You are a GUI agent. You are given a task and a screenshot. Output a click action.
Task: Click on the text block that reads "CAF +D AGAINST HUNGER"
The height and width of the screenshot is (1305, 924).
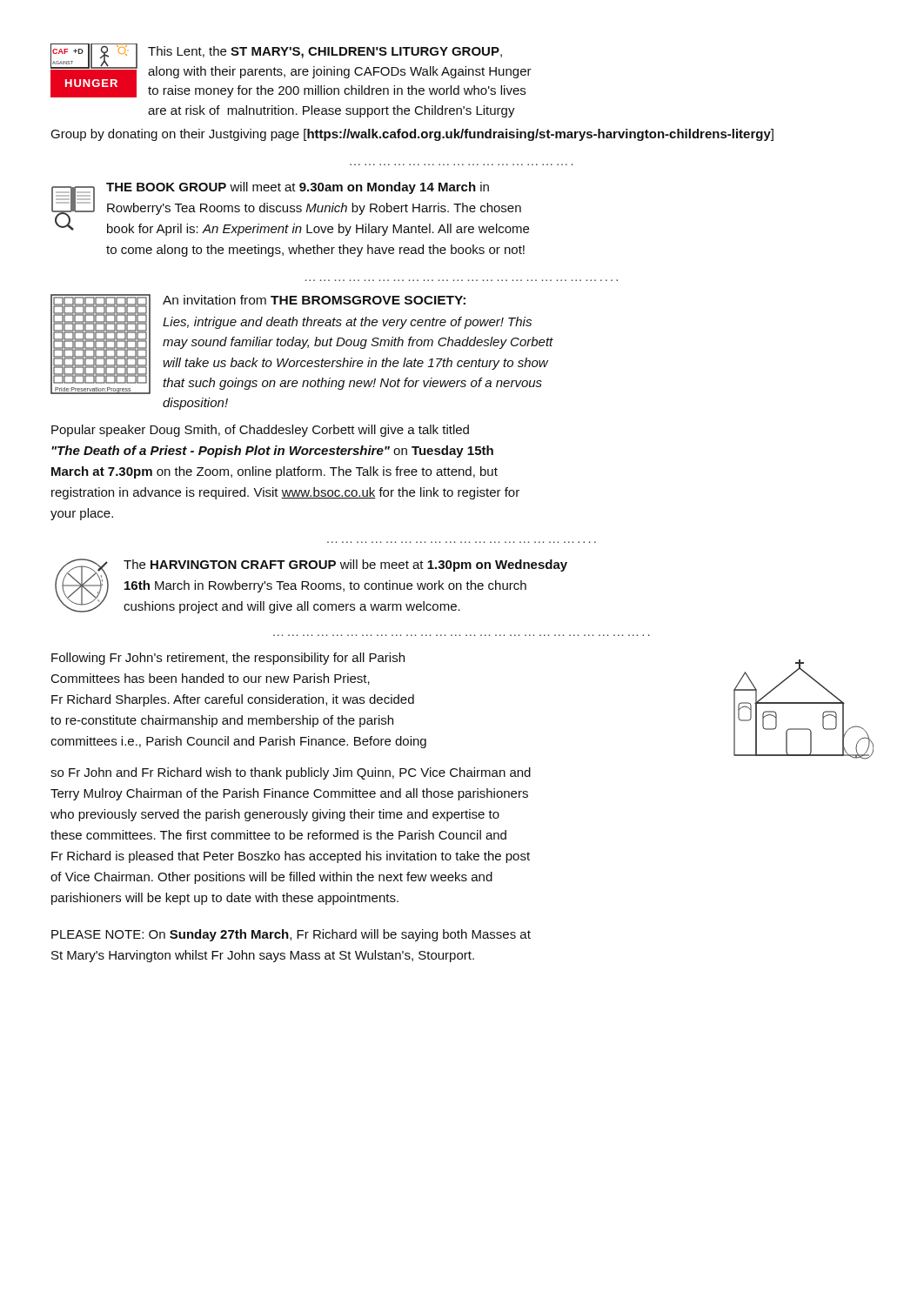462,93
